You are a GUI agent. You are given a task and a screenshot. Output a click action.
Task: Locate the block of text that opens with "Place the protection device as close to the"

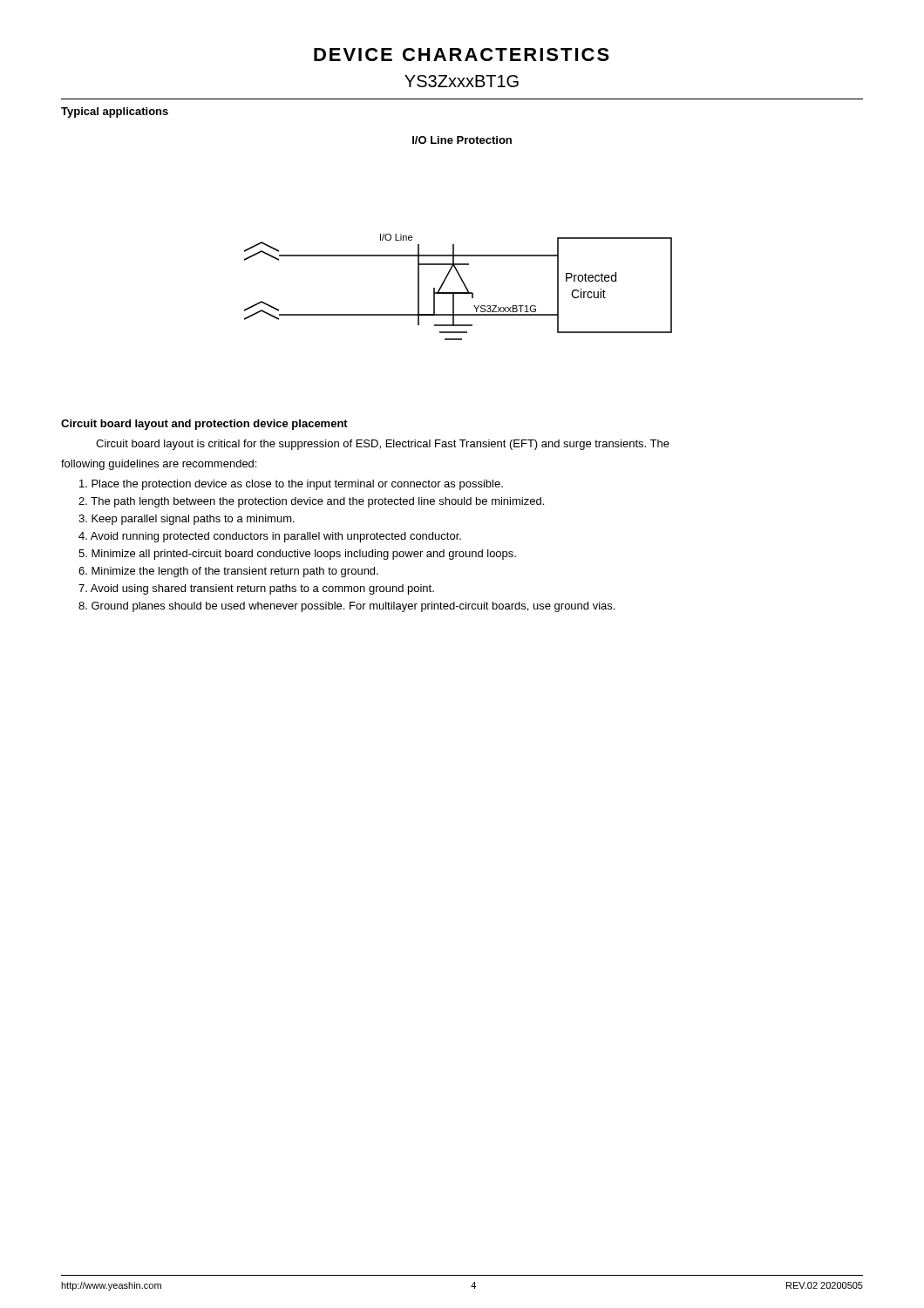click(291, 484)
